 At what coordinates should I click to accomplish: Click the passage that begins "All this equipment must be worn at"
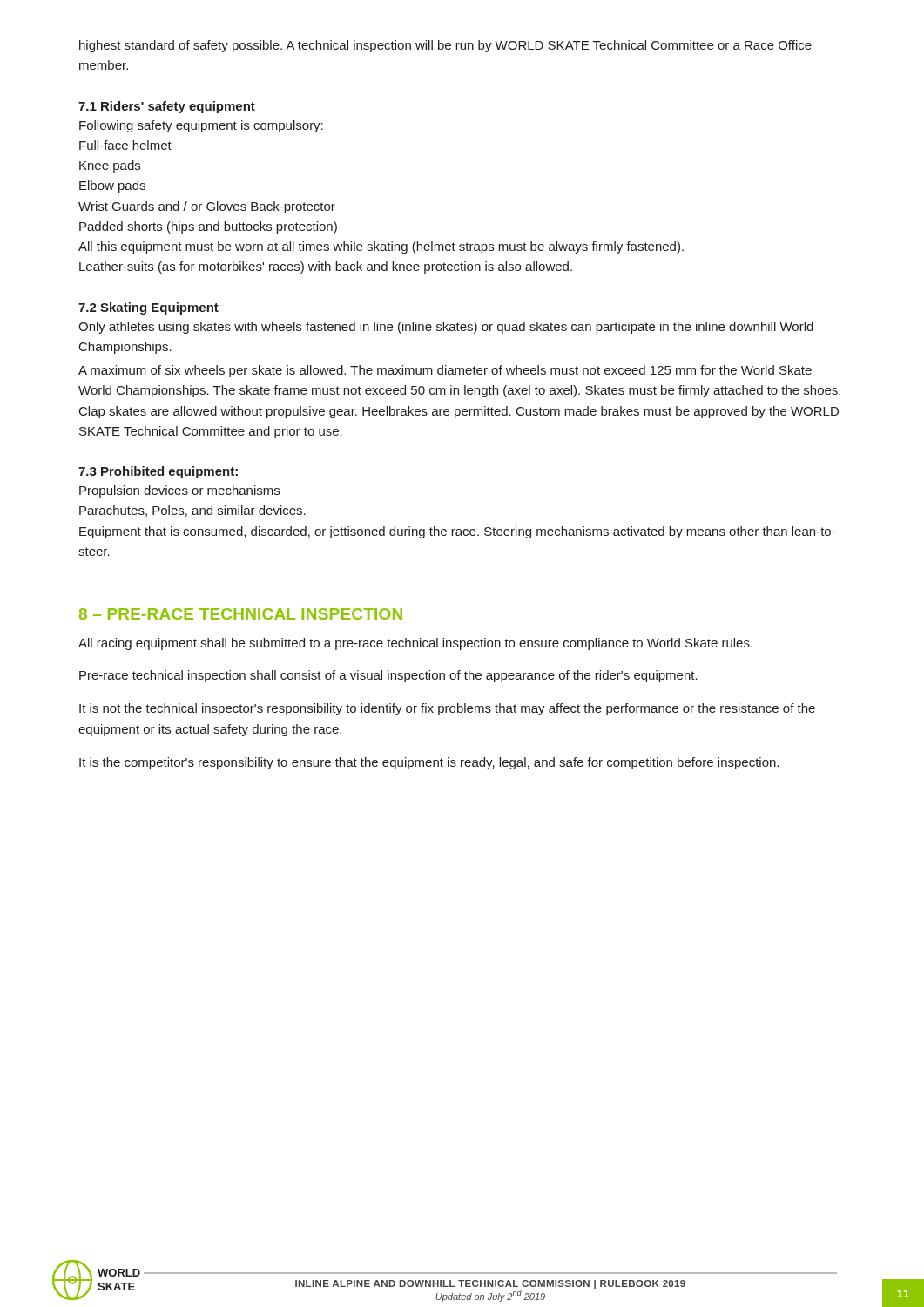pyautogui.click(x=381, y=246)
